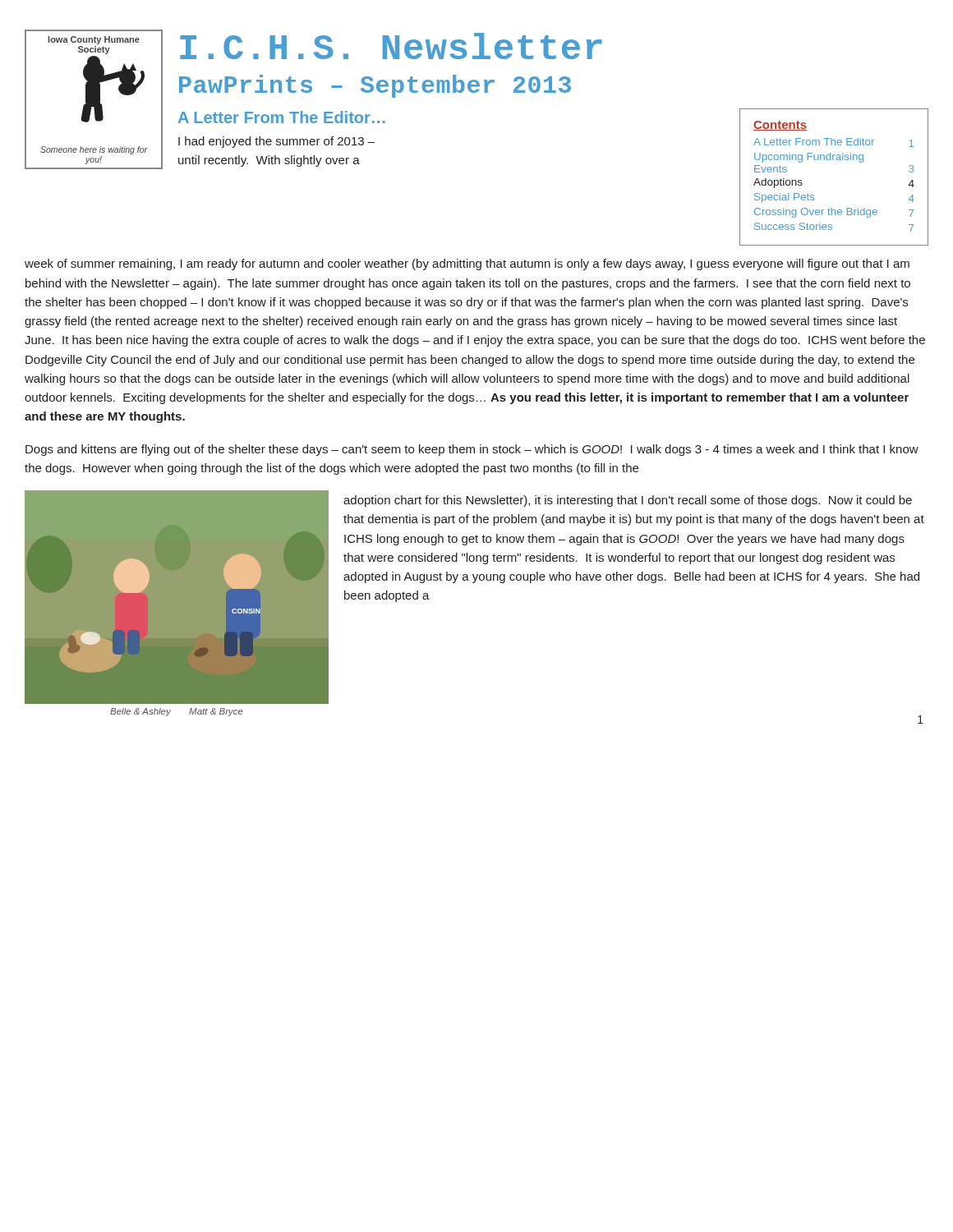Image resolution: width=953 pixels, height=1232 pixels.
Task: Select the caption with the text "Belle & Ashley Matt"
Action: 177,711
